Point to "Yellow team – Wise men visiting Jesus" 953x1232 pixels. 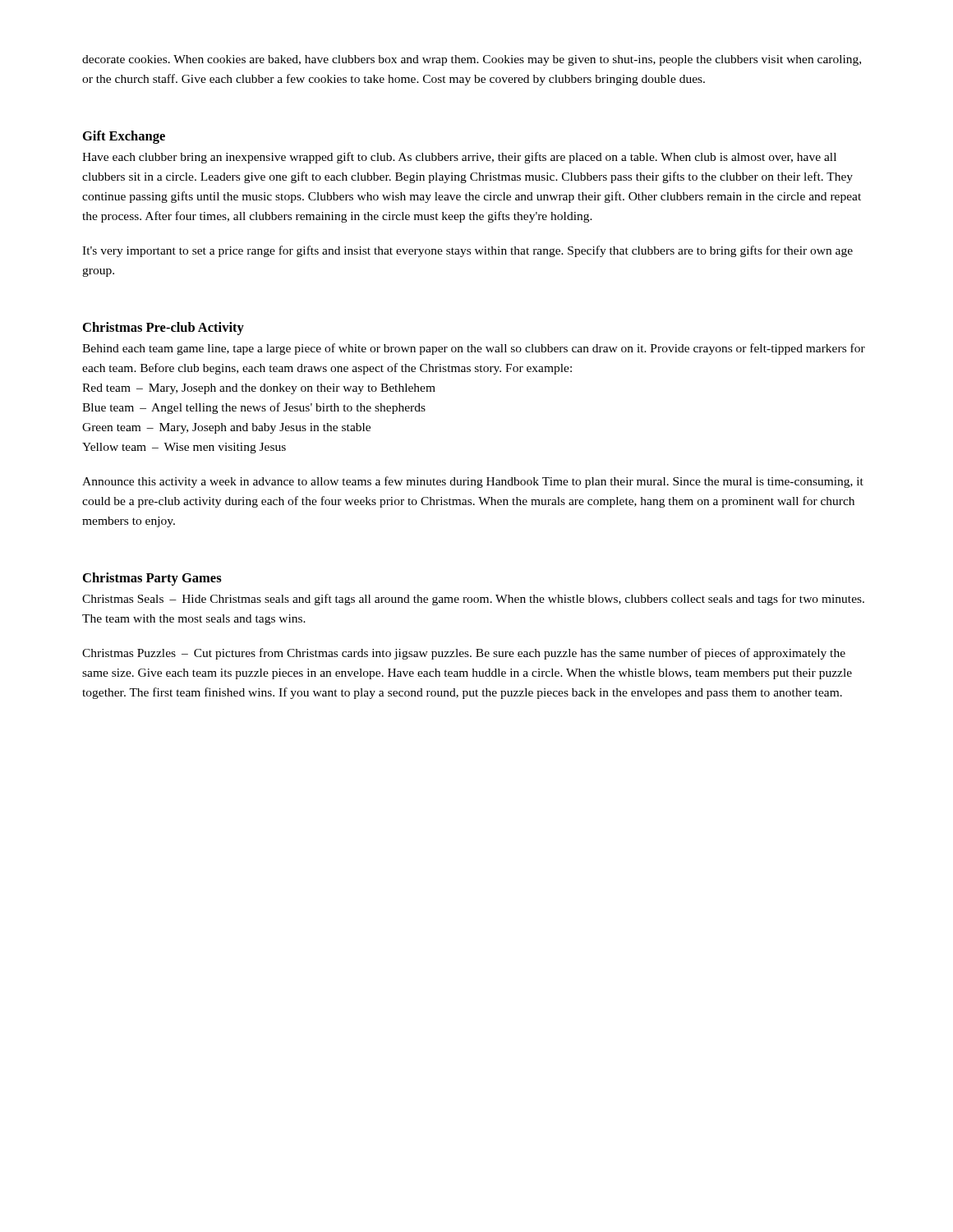point(184,448)
